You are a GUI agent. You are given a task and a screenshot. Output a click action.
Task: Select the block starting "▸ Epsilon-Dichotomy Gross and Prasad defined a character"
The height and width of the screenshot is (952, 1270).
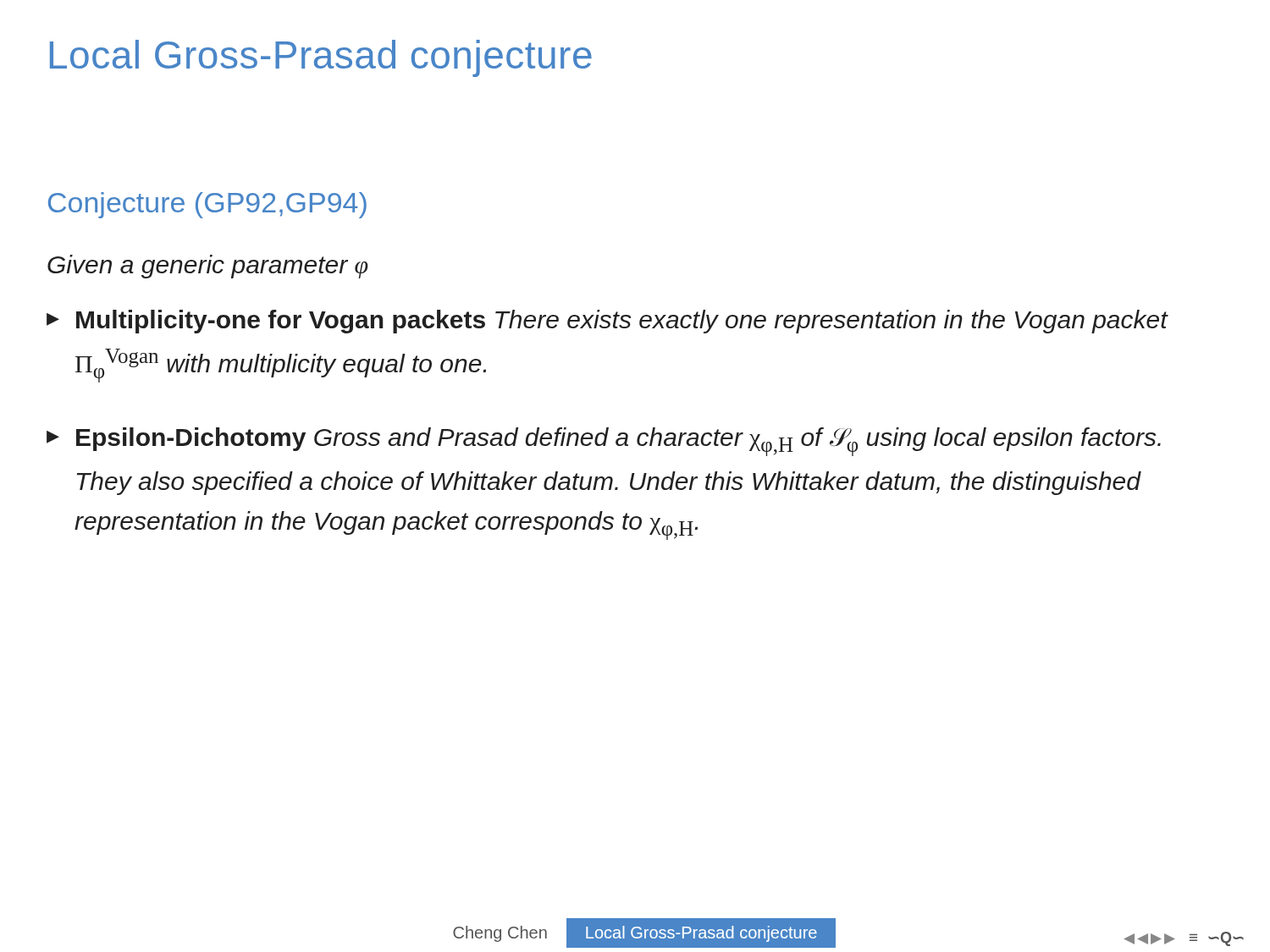(x=631, y=482)
